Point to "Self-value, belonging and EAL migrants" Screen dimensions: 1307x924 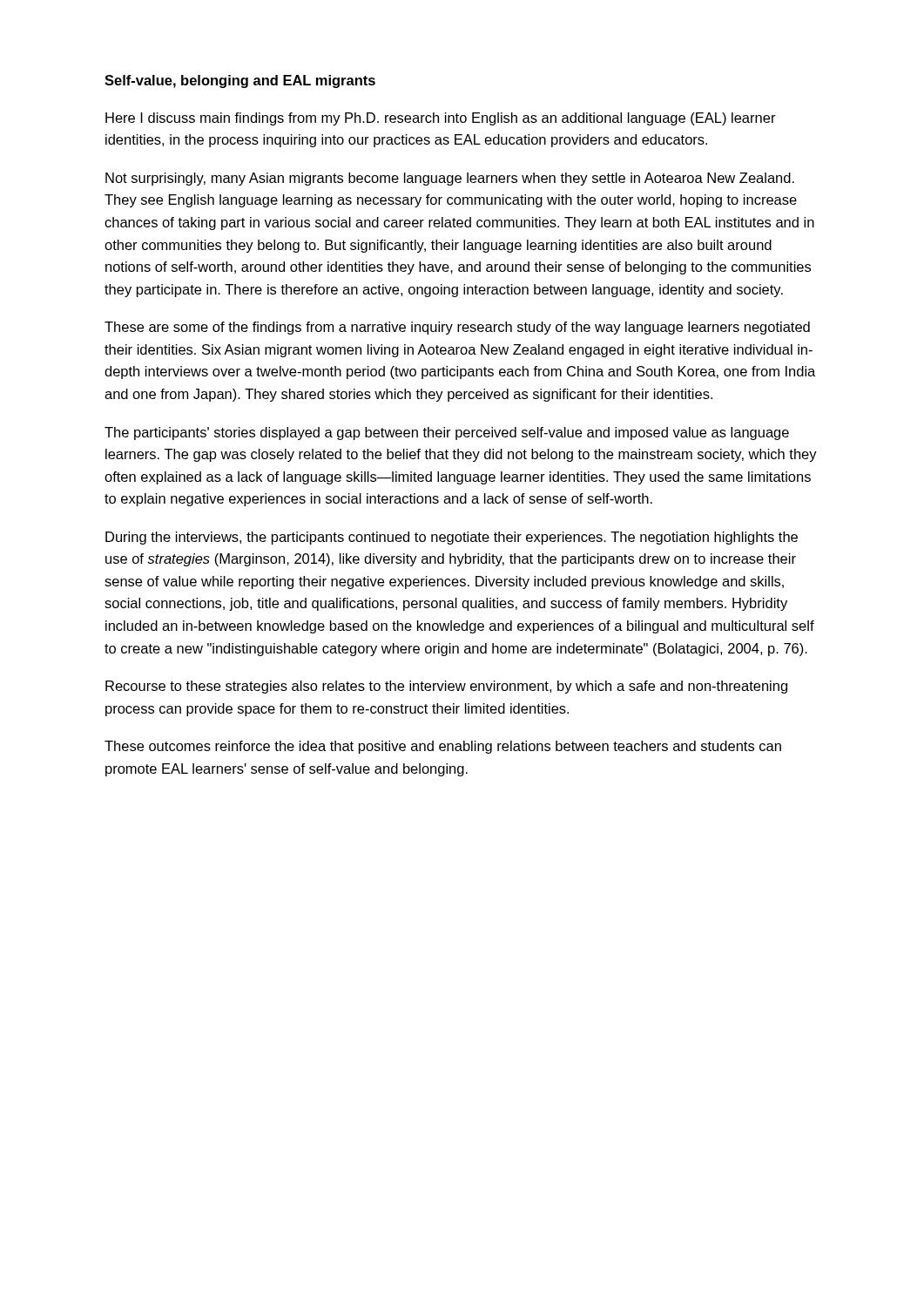tap(240, 80)
